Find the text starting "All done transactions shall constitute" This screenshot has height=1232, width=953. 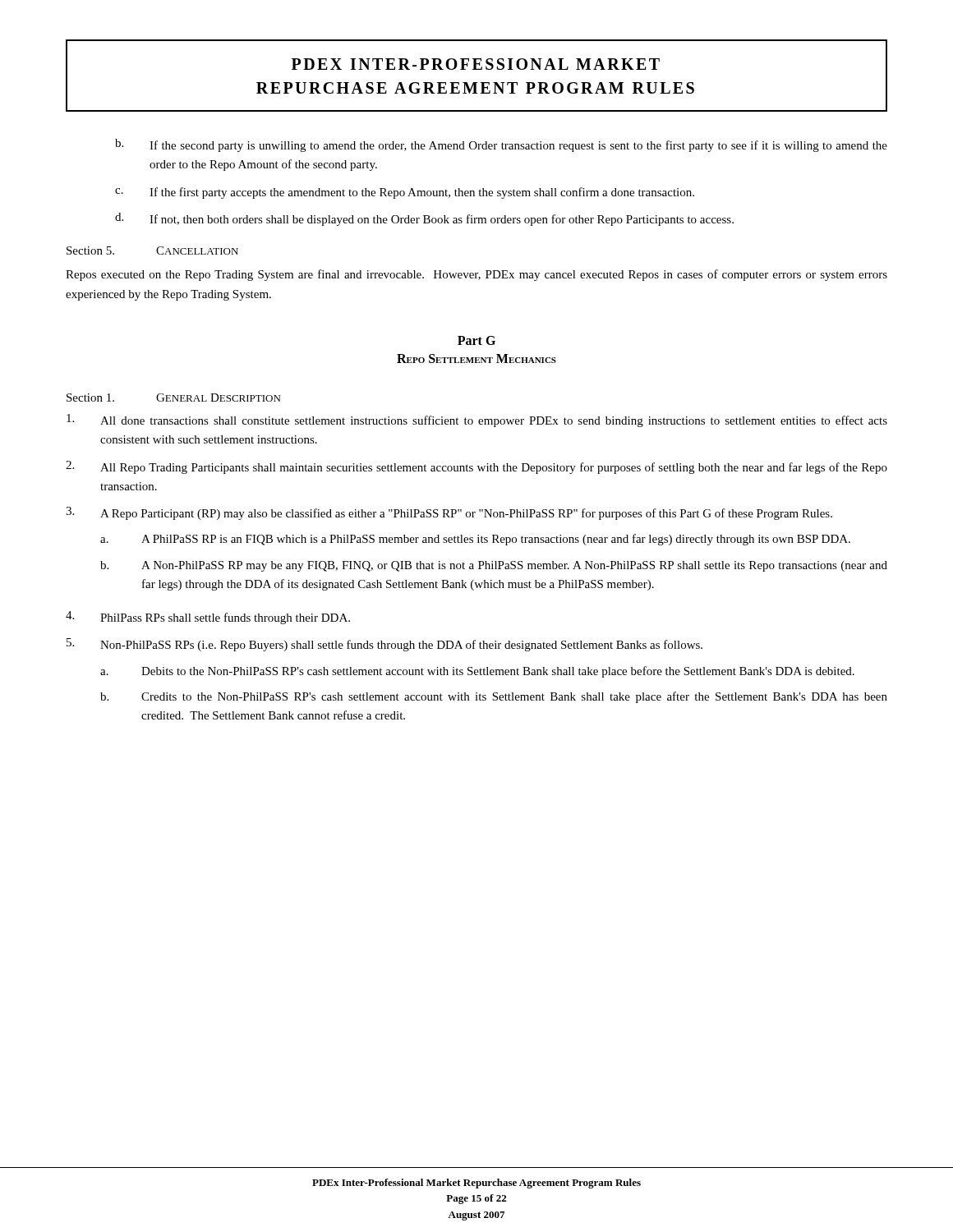click(x=476, y=431)
